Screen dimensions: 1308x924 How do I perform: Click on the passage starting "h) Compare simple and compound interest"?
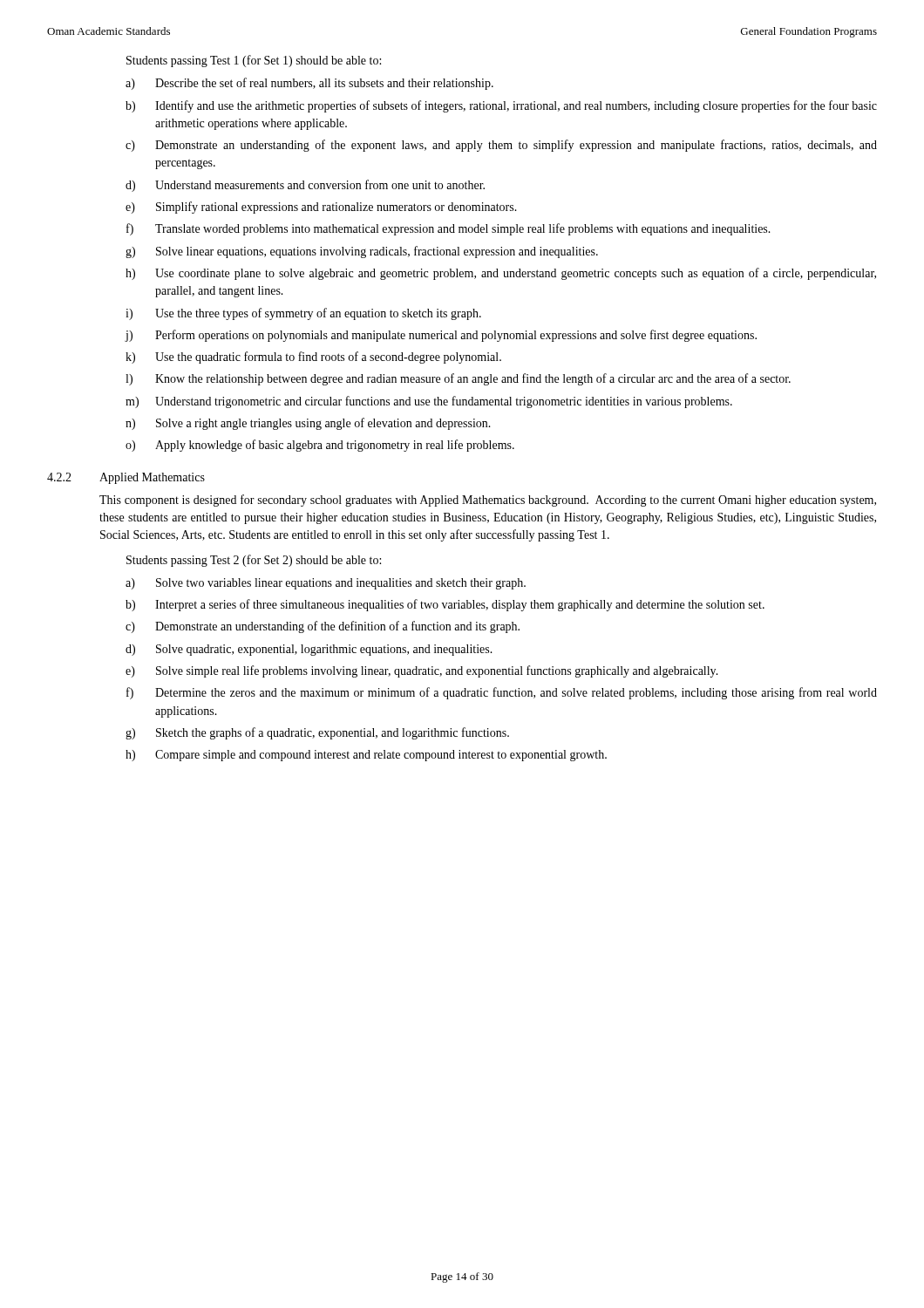point(462,755)
